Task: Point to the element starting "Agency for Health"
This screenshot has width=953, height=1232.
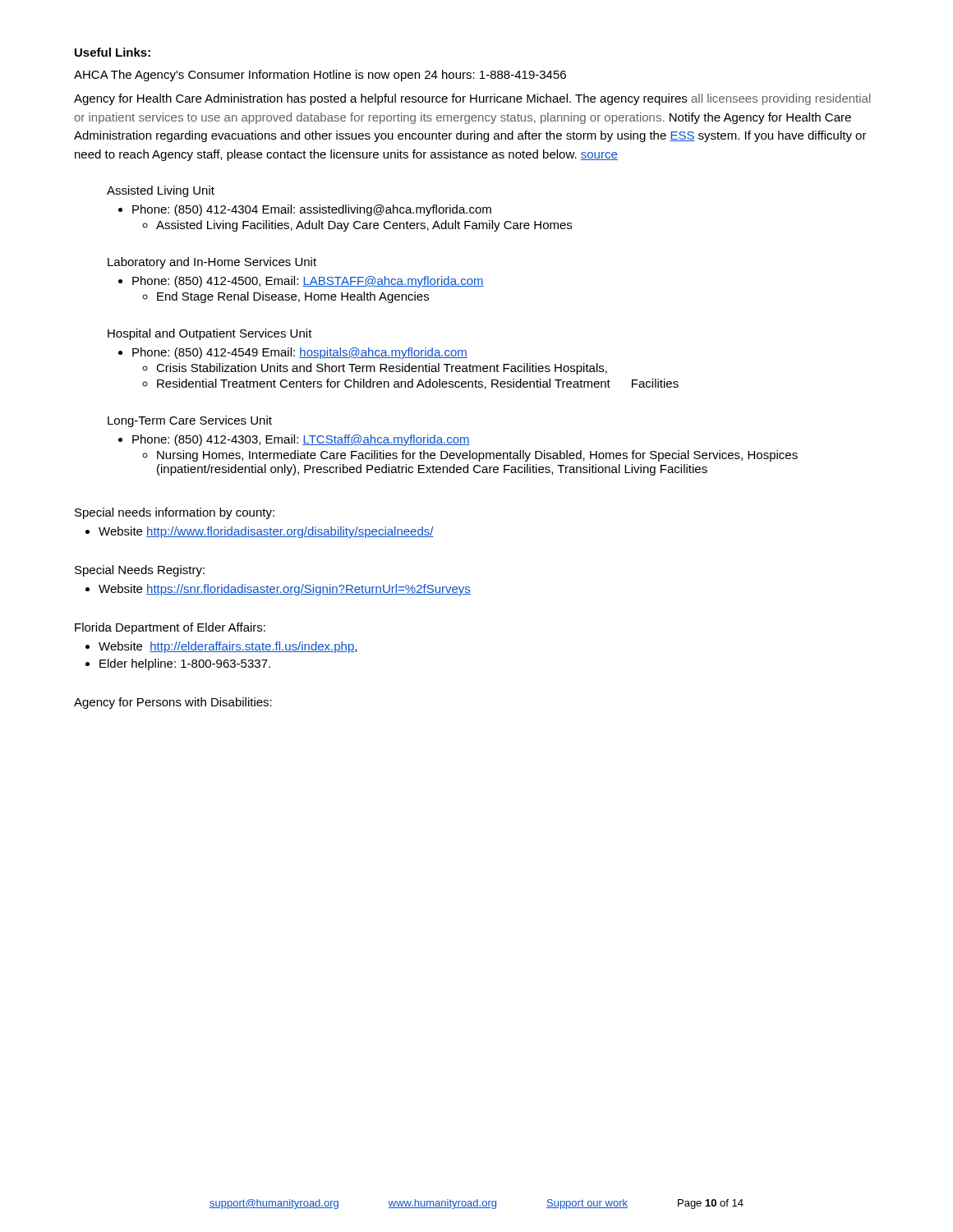Action: (x=472, y=126)
